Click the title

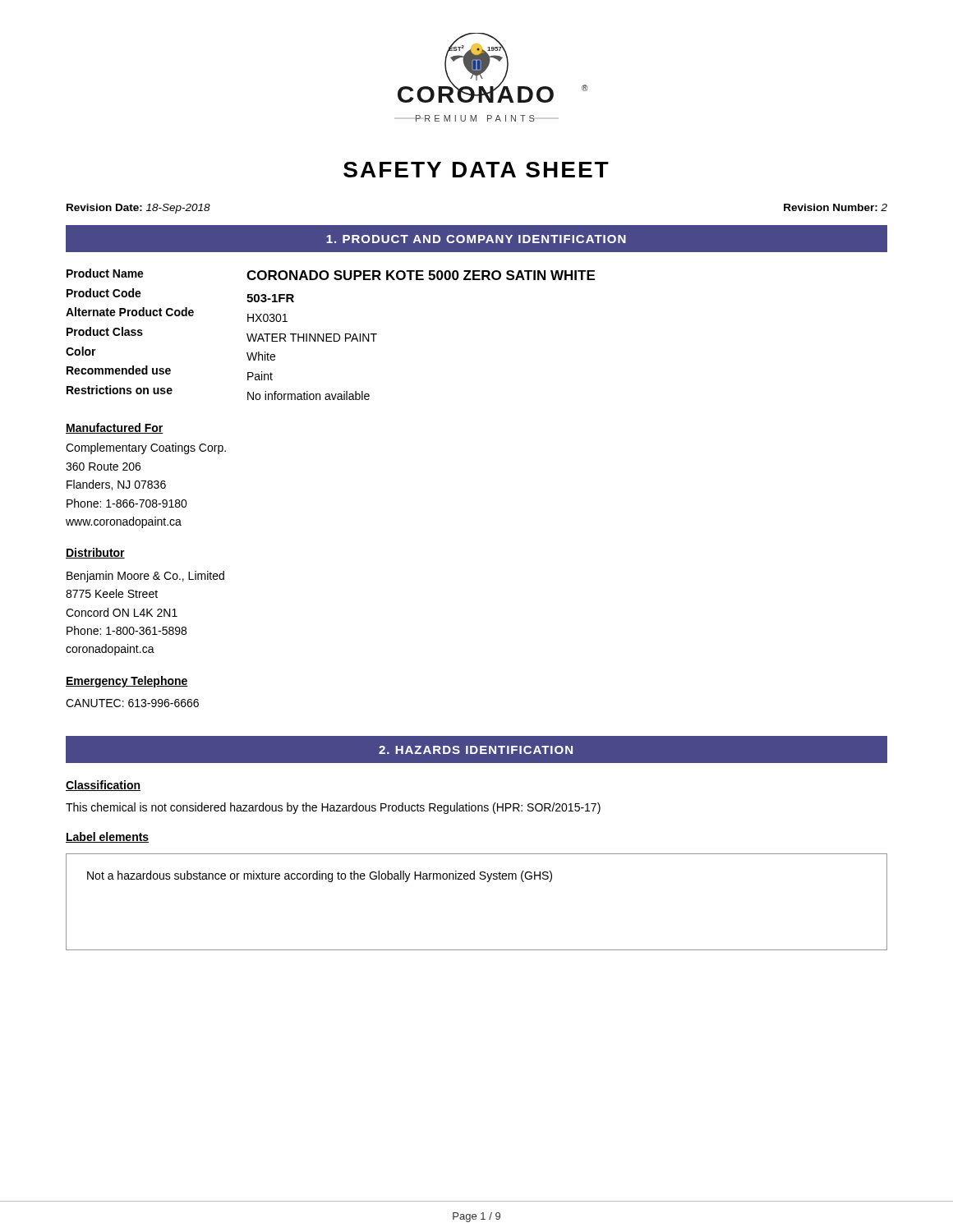coord(476,170)
